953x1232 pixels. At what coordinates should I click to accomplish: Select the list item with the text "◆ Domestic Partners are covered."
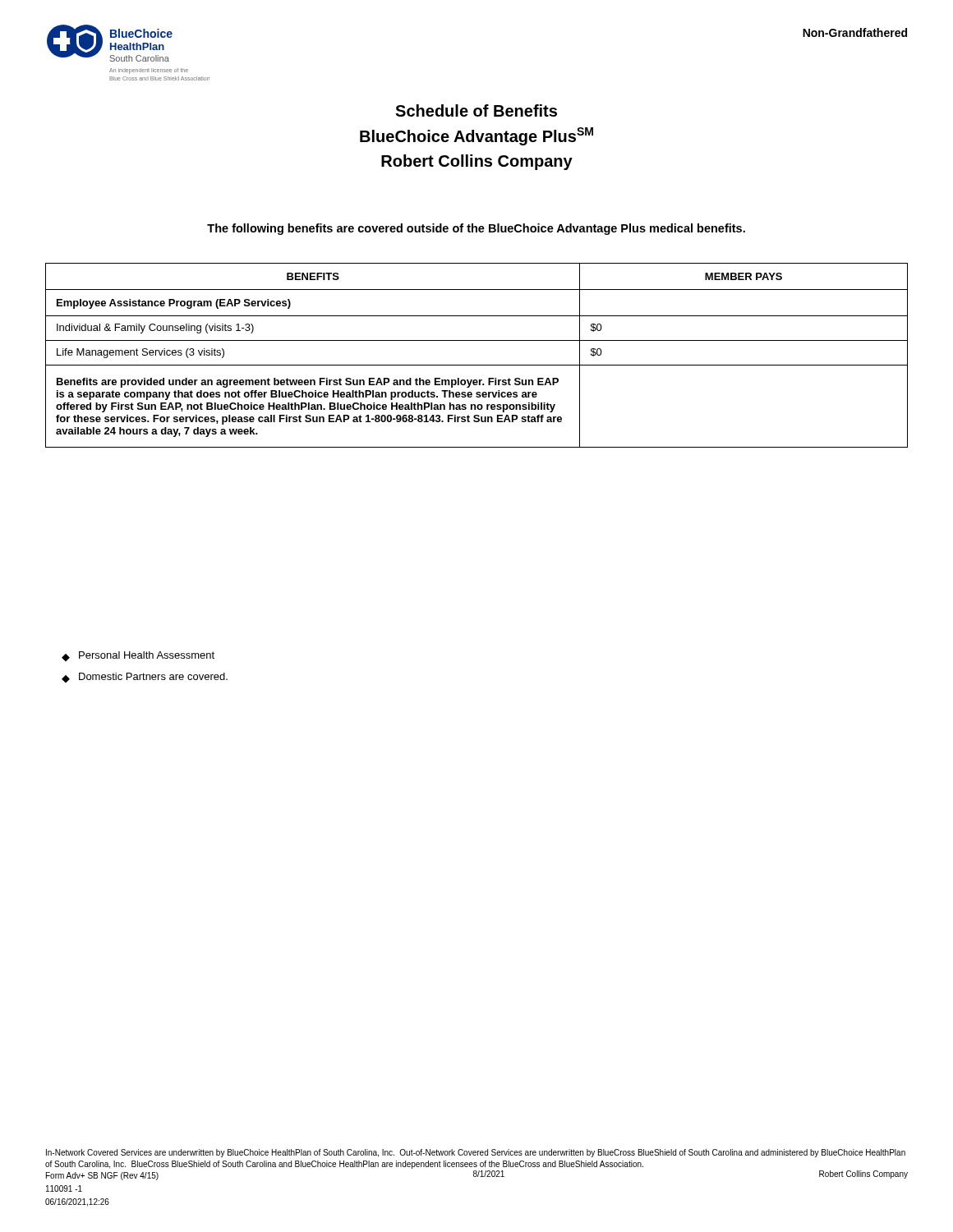pyautogui.click(x=145, y=678)
